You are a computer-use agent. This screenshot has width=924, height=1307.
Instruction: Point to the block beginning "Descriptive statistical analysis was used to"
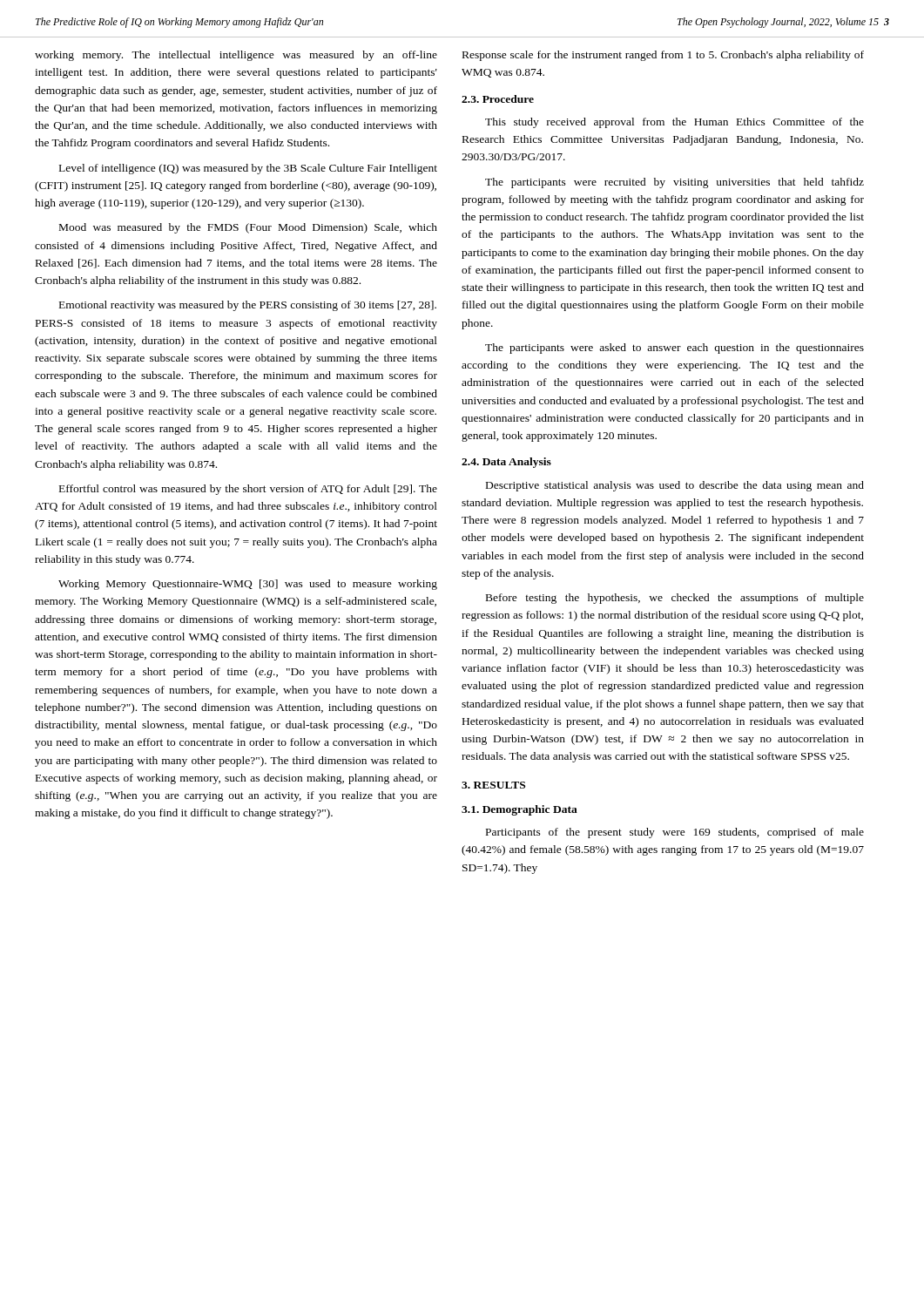pyautogui.click(x=663, y=529)
